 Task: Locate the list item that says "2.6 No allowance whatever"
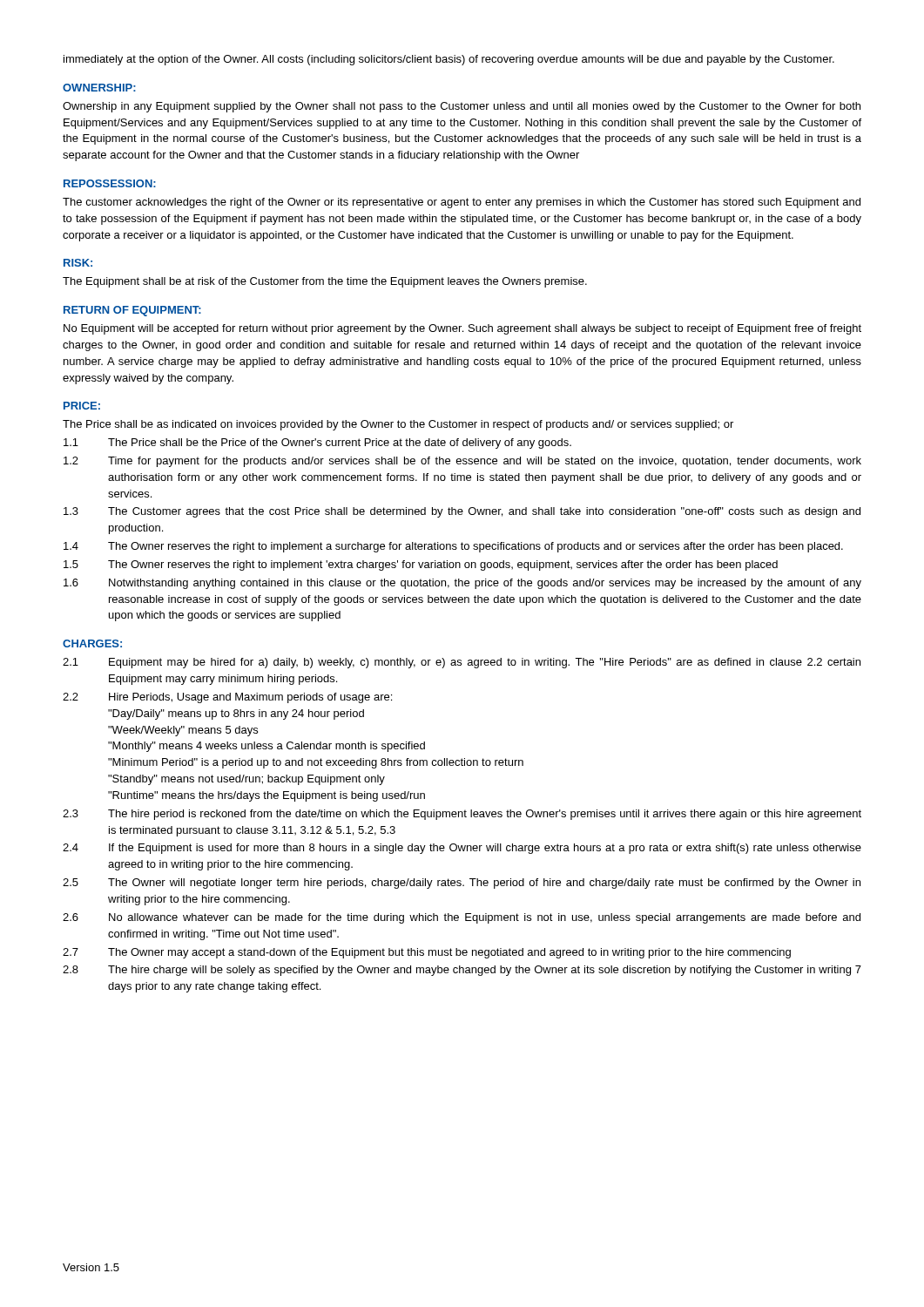(x=462, y=926)
